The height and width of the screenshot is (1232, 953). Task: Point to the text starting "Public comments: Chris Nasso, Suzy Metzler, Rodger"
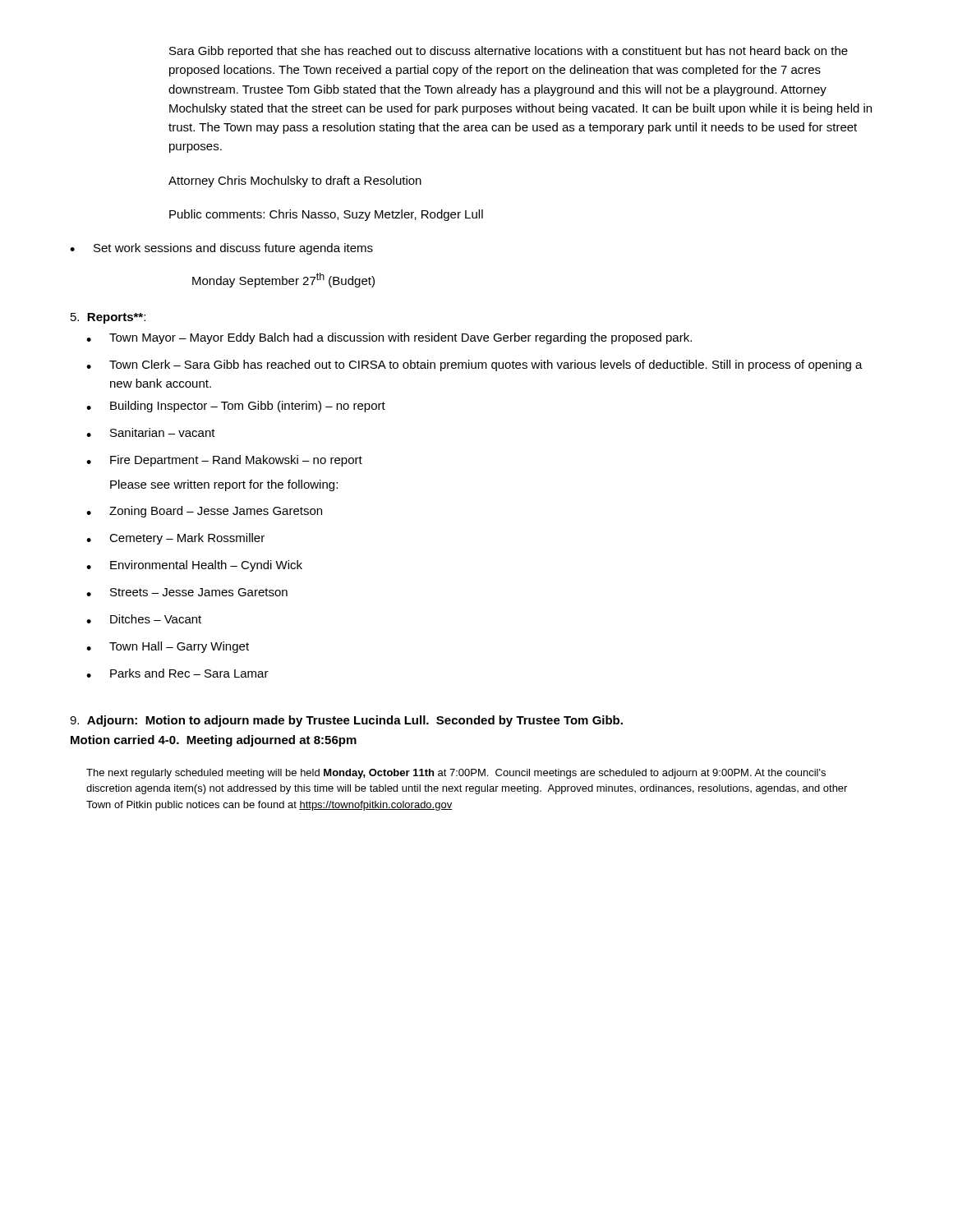coord(326,215)
